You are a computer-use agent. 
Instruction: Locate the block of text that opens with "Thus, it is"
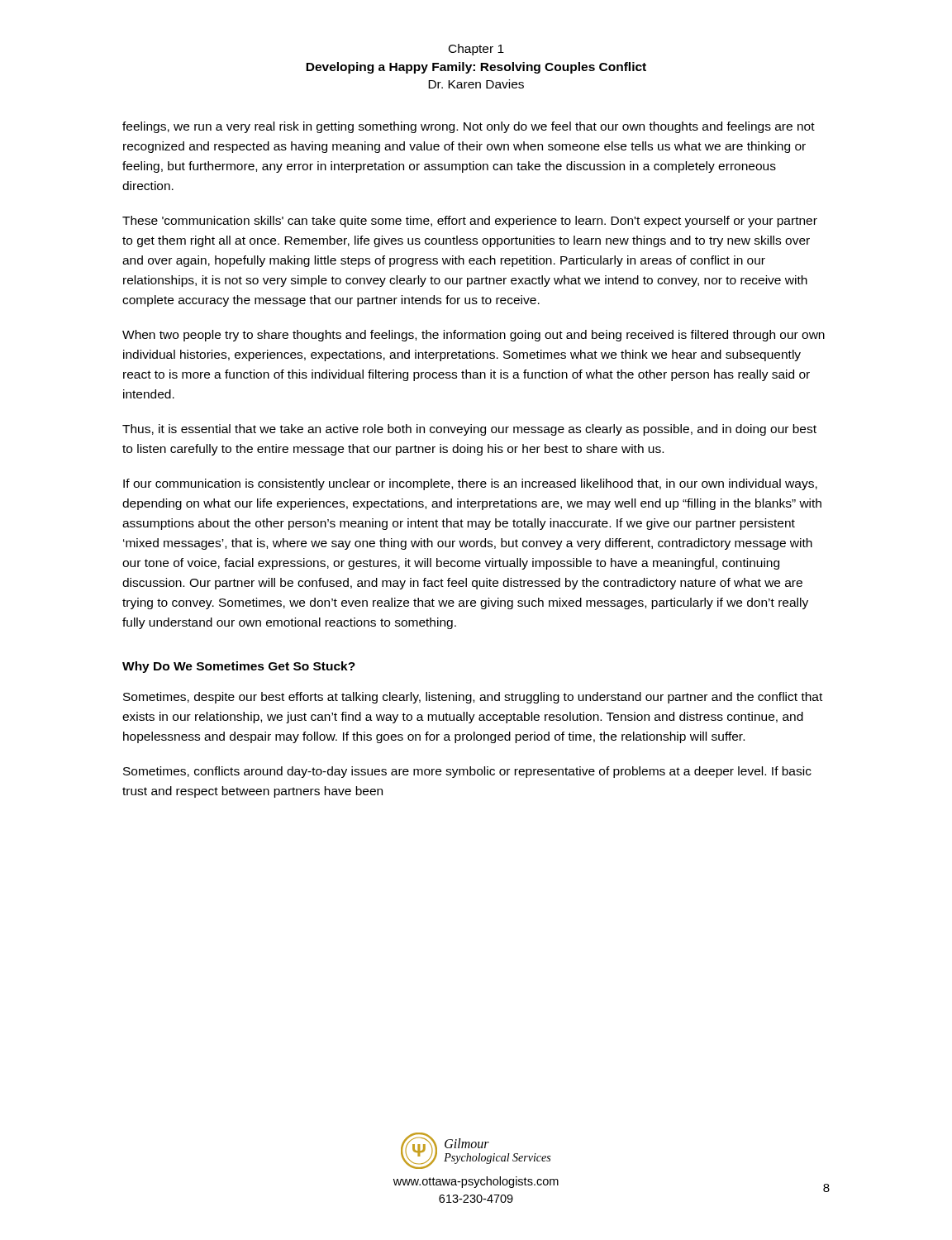pyautogui.click(x=469, y=439)
